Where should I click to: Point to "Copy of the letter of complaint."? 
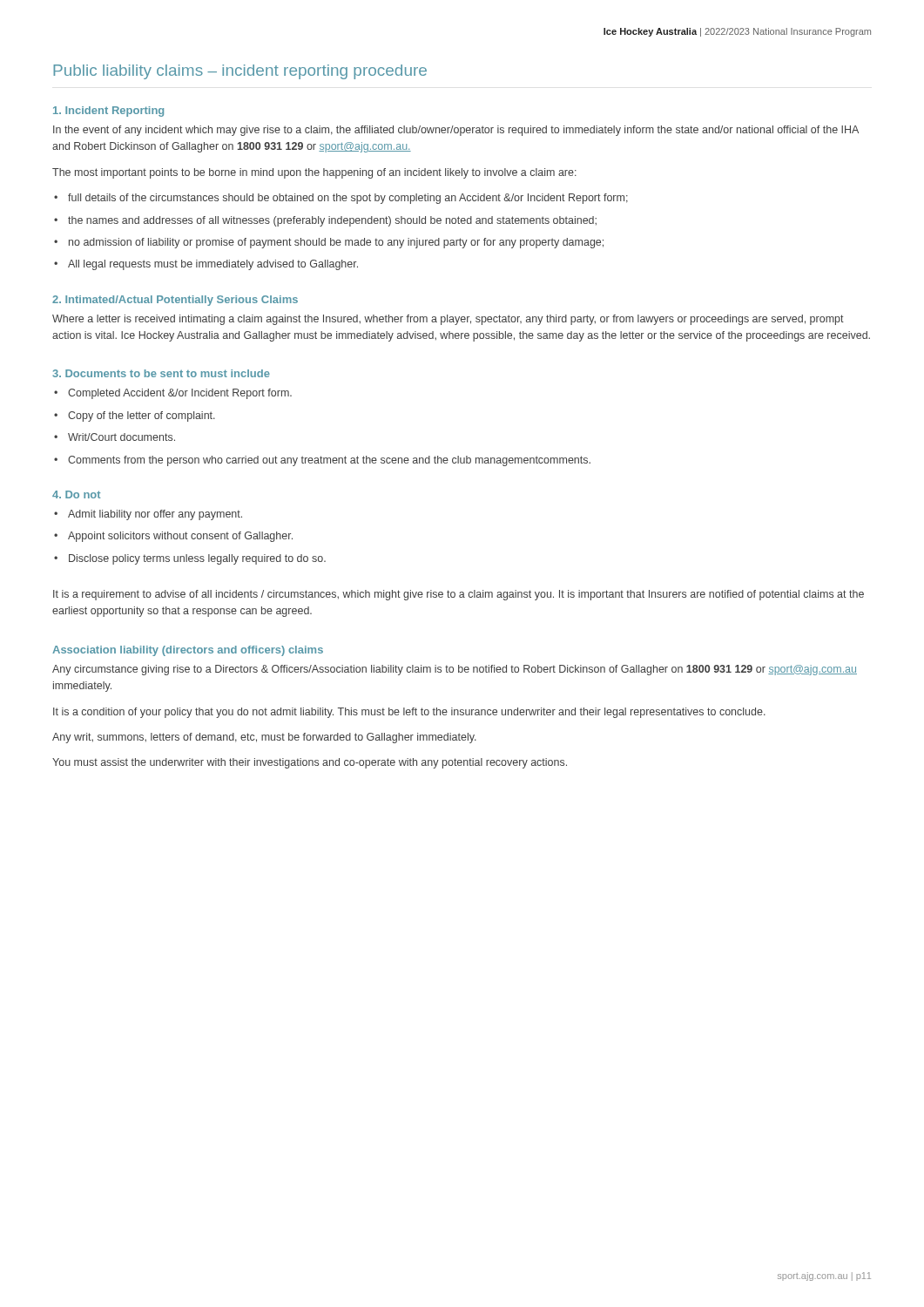pyautogui.click(x=142, y=415)
